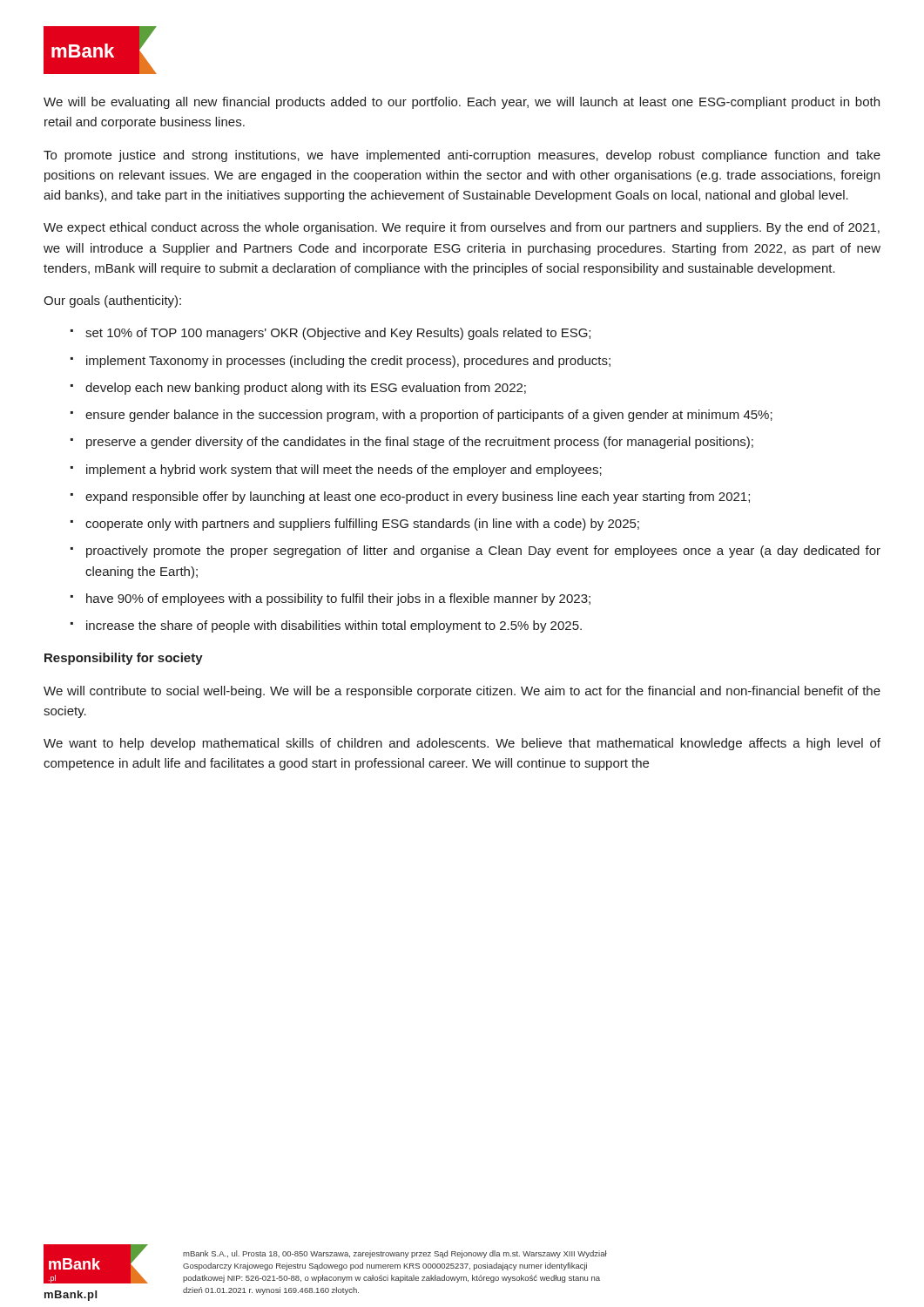
Task: Find the block on this page that starts "preserve a gender diversity of the candidates"
Action: tap(420, 442)
